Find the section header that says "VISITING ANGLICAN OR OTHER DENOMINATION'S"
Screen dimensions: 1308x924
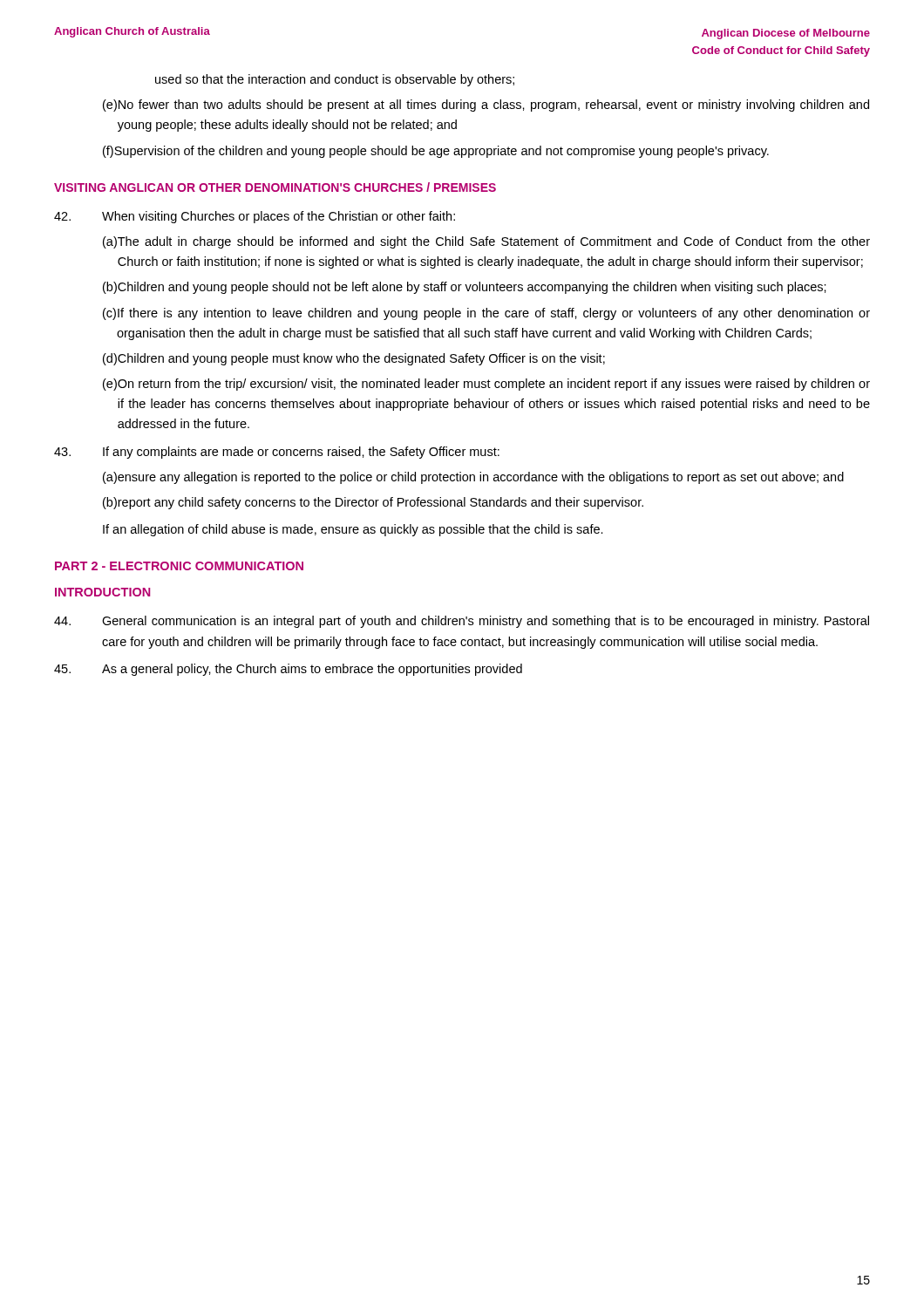[x=275, y=187]
